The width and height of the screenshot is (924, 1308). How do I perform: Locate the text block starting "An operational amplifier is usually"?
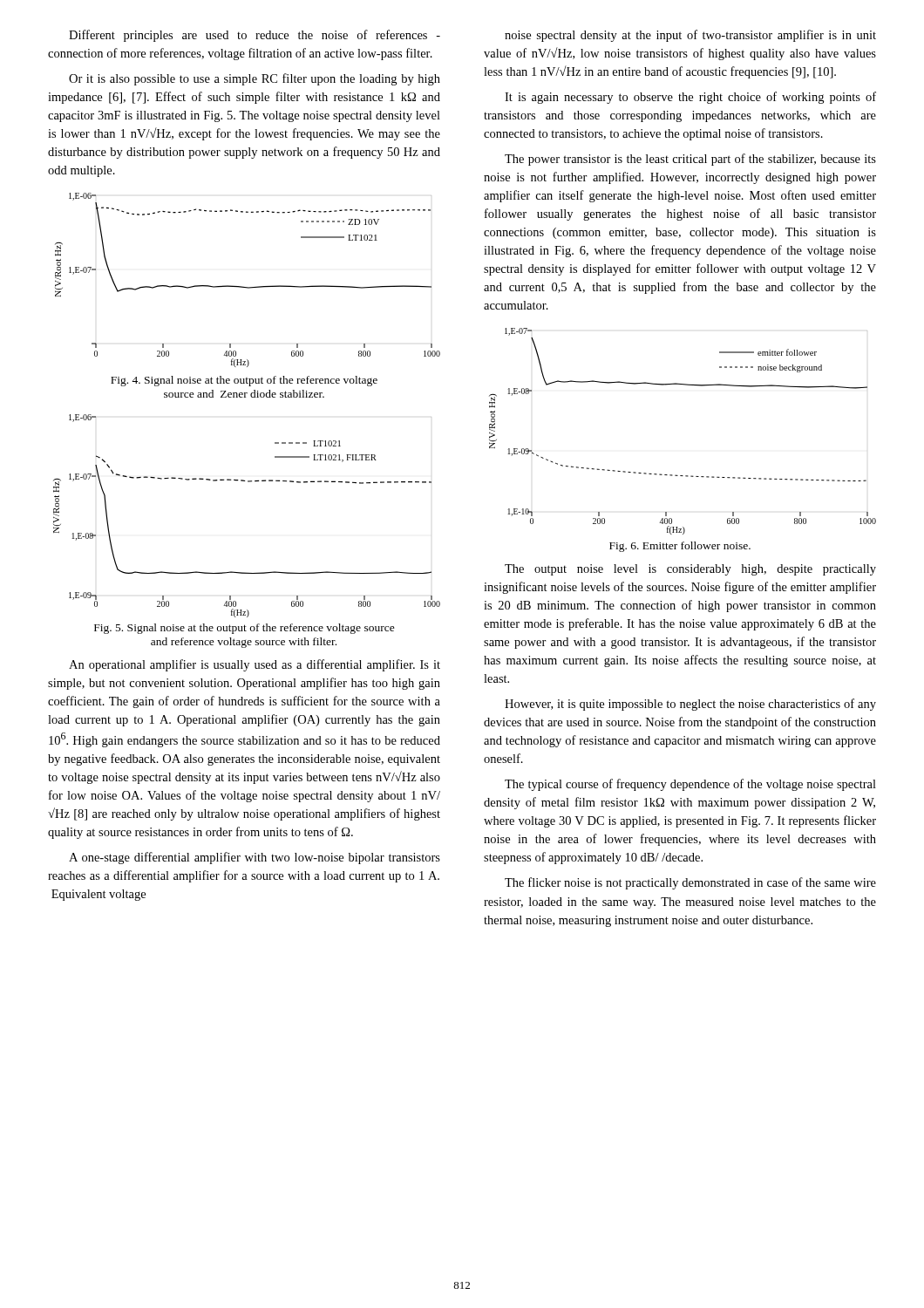click(x=244, y=780)
